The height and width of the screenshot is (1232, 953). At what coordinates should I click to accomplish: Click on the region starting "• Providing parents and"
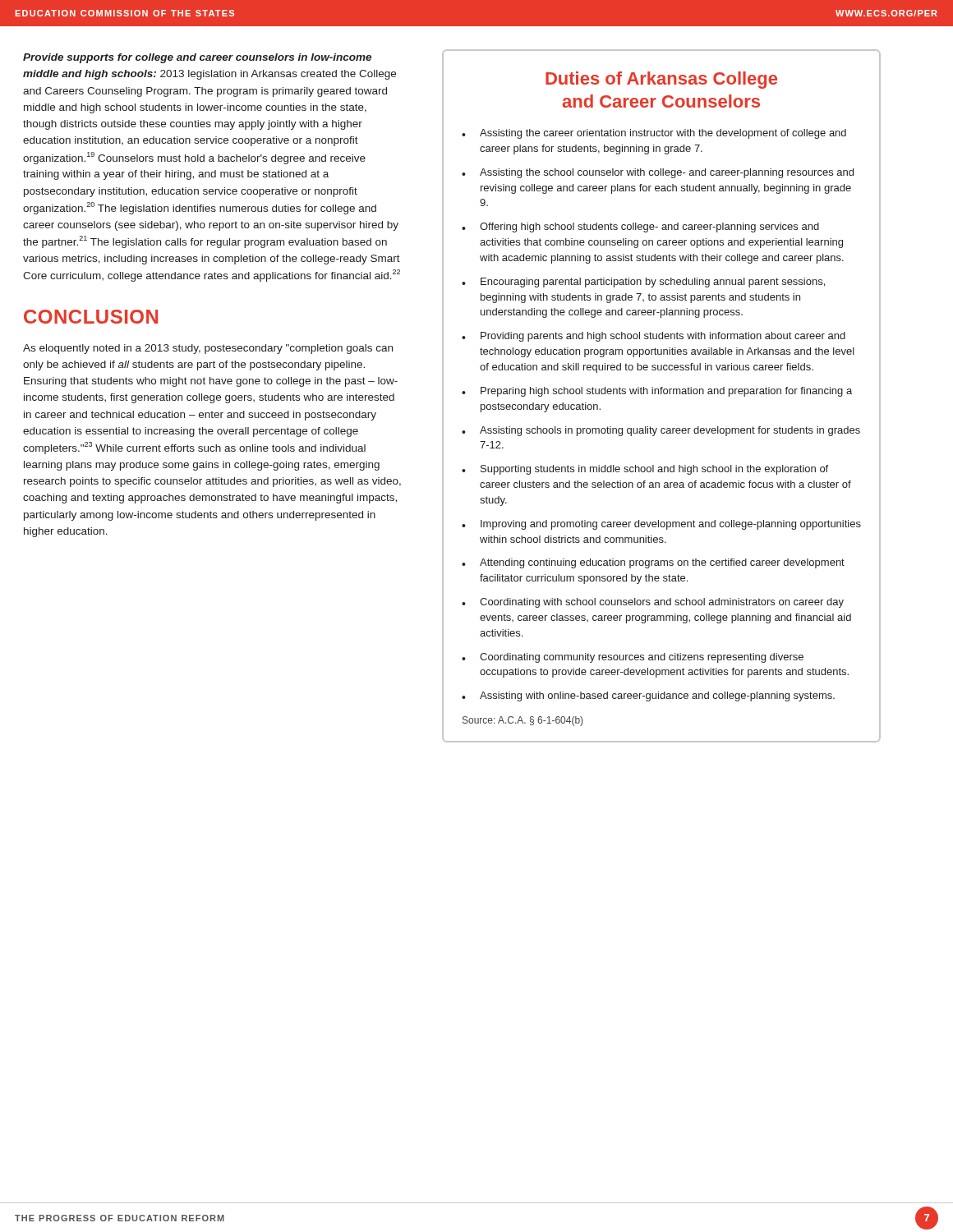tap(661, 352)
